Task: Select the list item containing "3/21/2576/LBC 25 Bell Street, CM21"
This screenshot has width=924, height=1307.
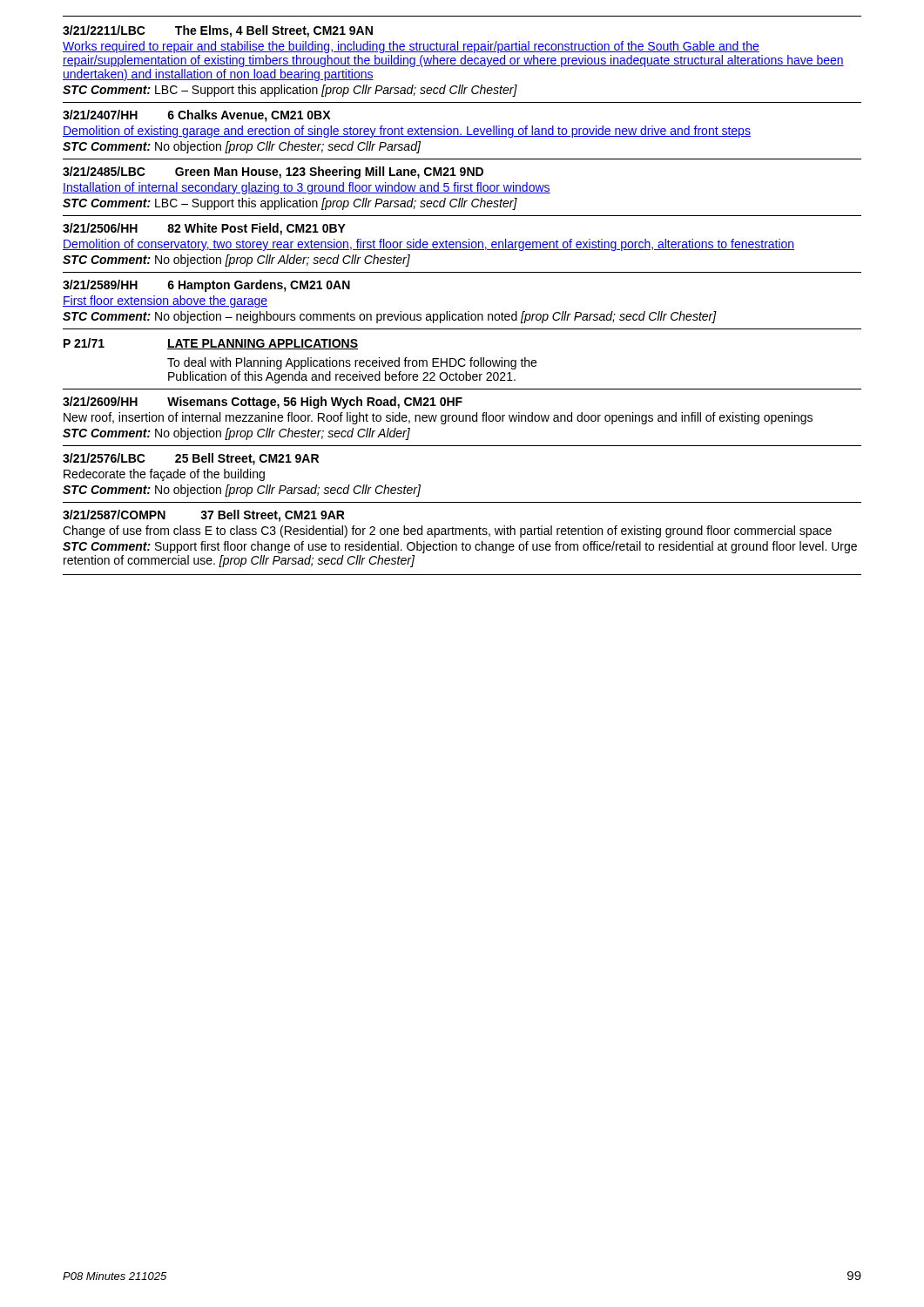Action: [x=191, y=459]
